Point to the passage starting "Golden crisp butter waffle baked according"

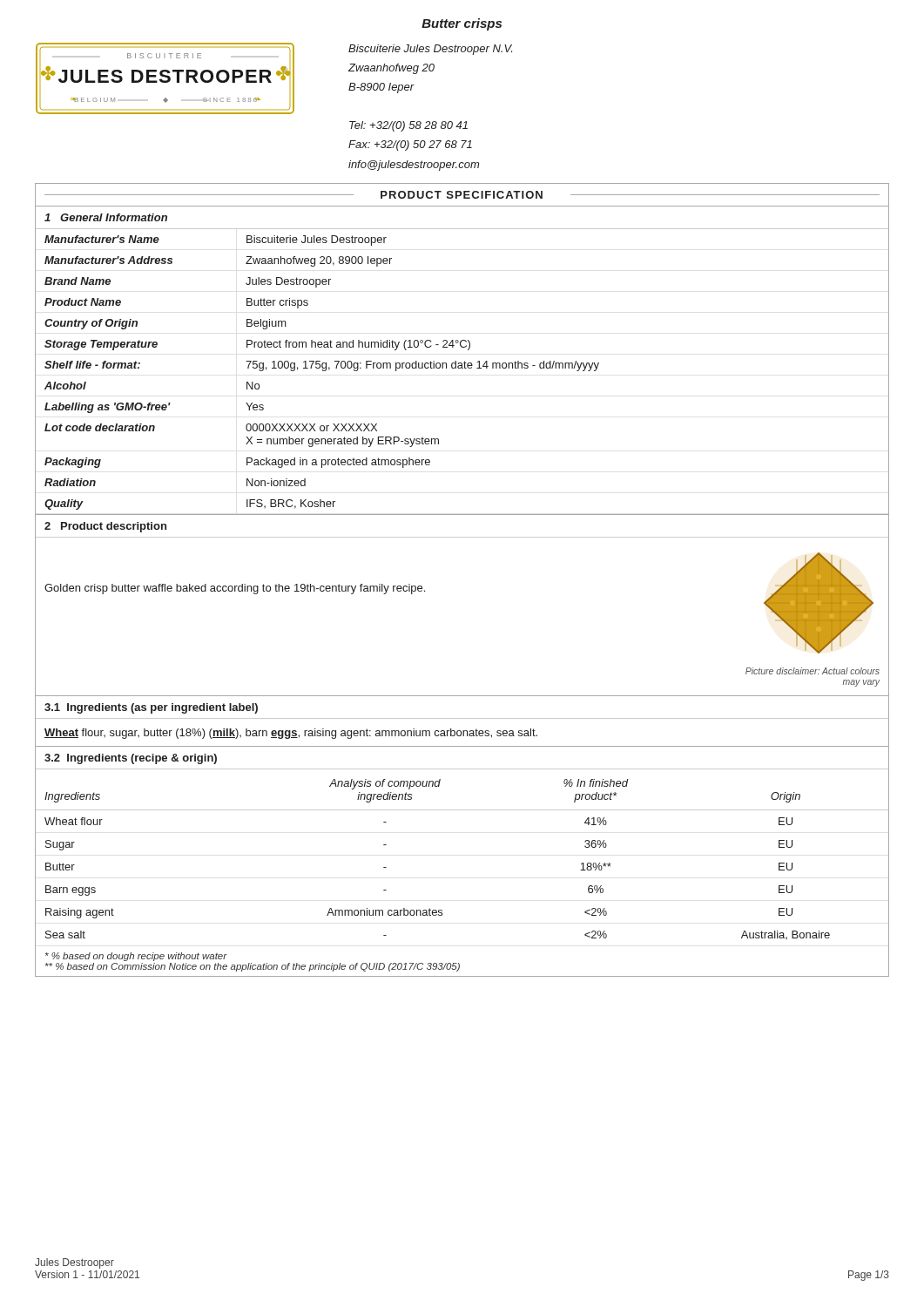click(235, 587)
